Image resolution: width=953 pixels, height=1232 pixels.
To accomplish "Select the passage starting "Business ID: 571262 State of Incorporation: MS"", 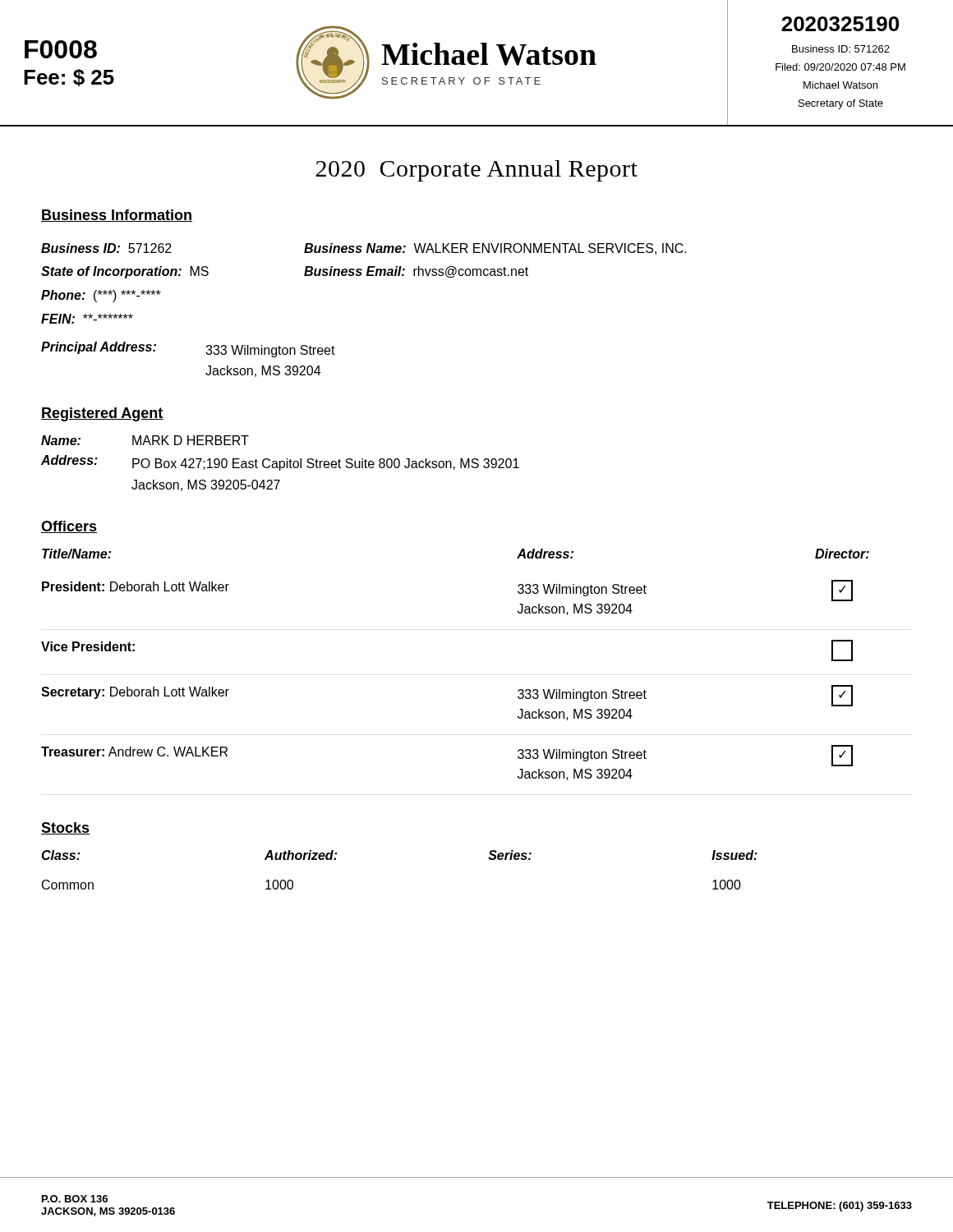I will [x=476, y=284].
